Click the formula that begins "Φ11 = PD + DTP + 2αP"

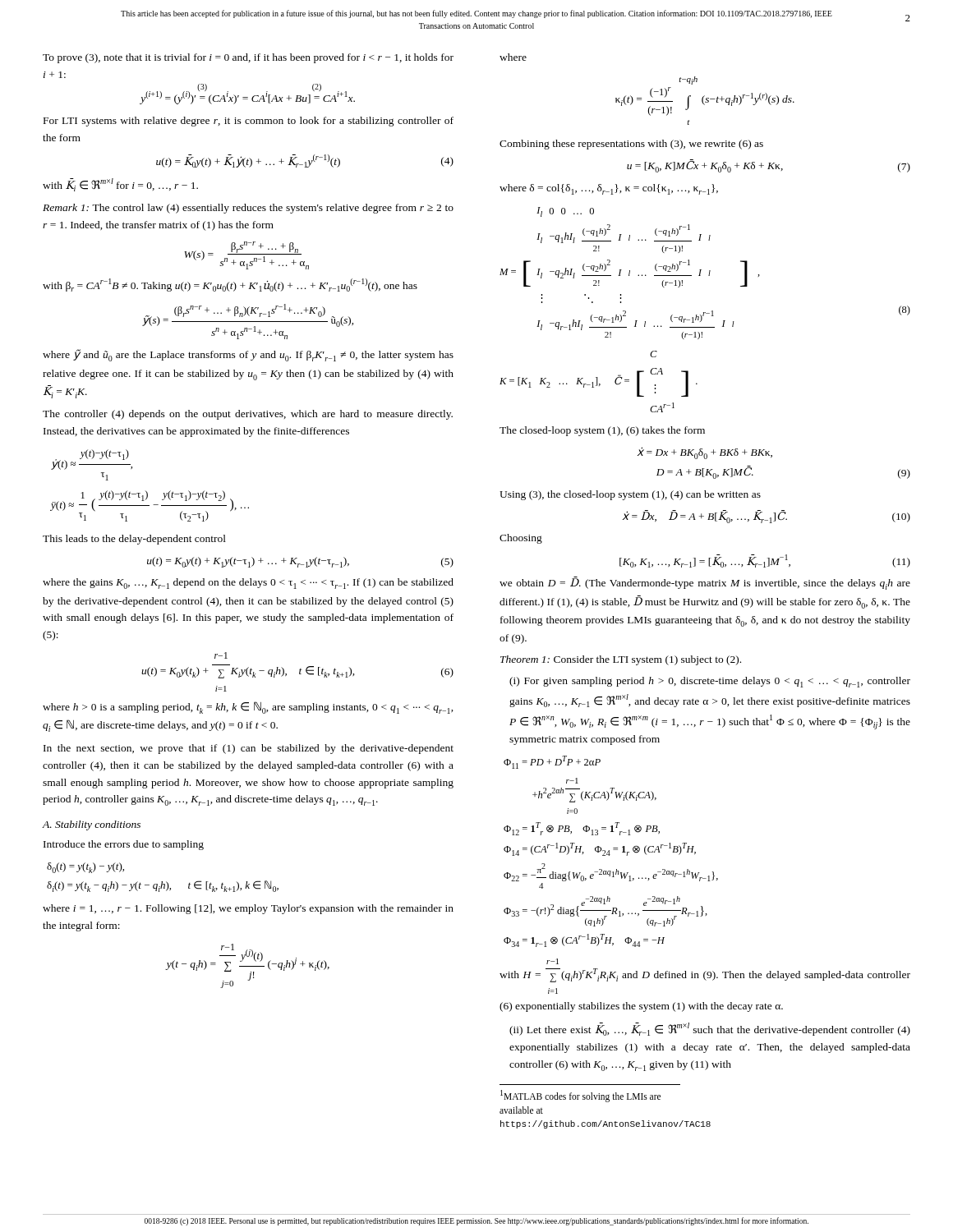[x=611, y=851]
